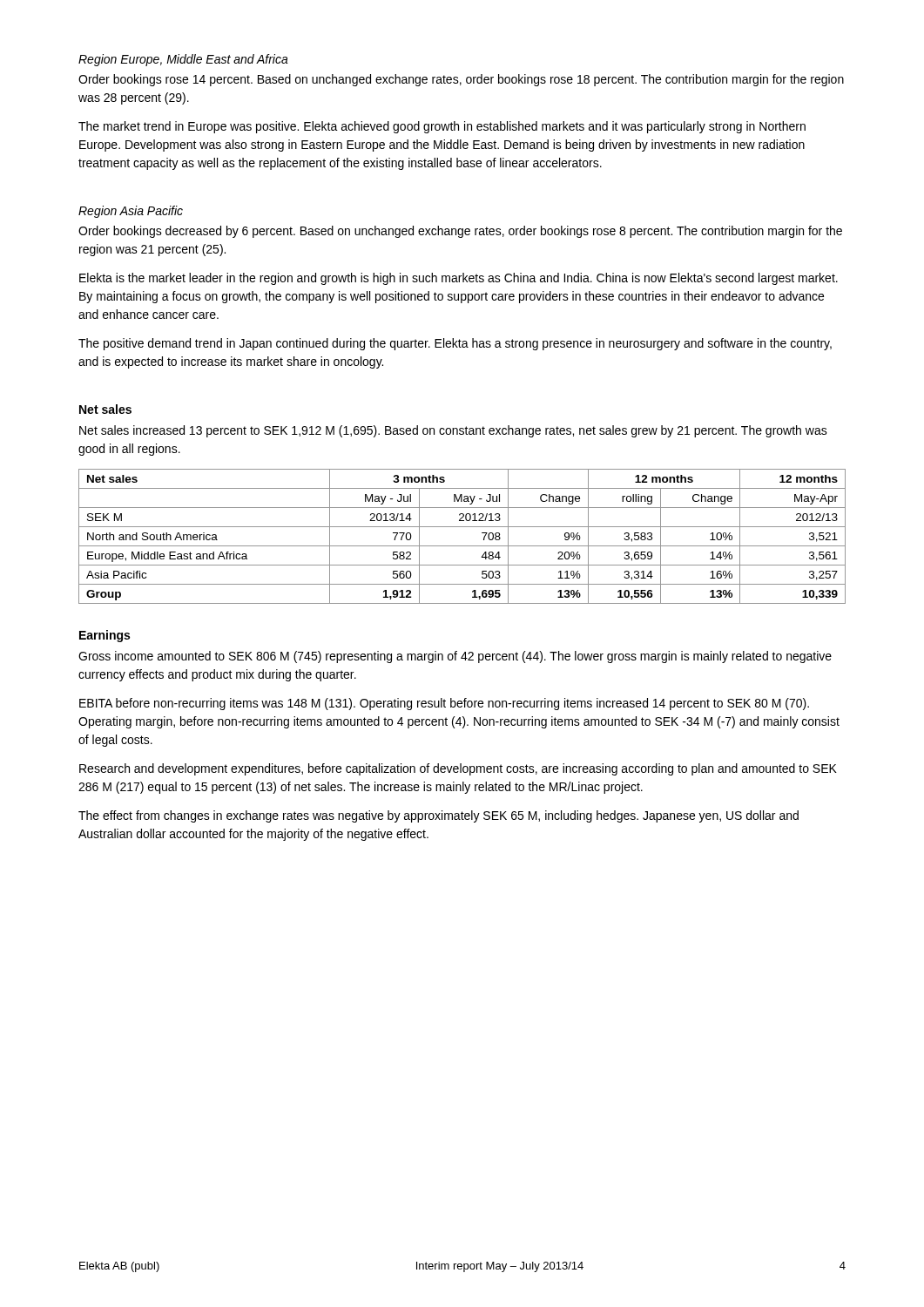Find "Region Asia Pacific" on this page
The height and width of the screenshot is (1307, 924).
(131, 211)
